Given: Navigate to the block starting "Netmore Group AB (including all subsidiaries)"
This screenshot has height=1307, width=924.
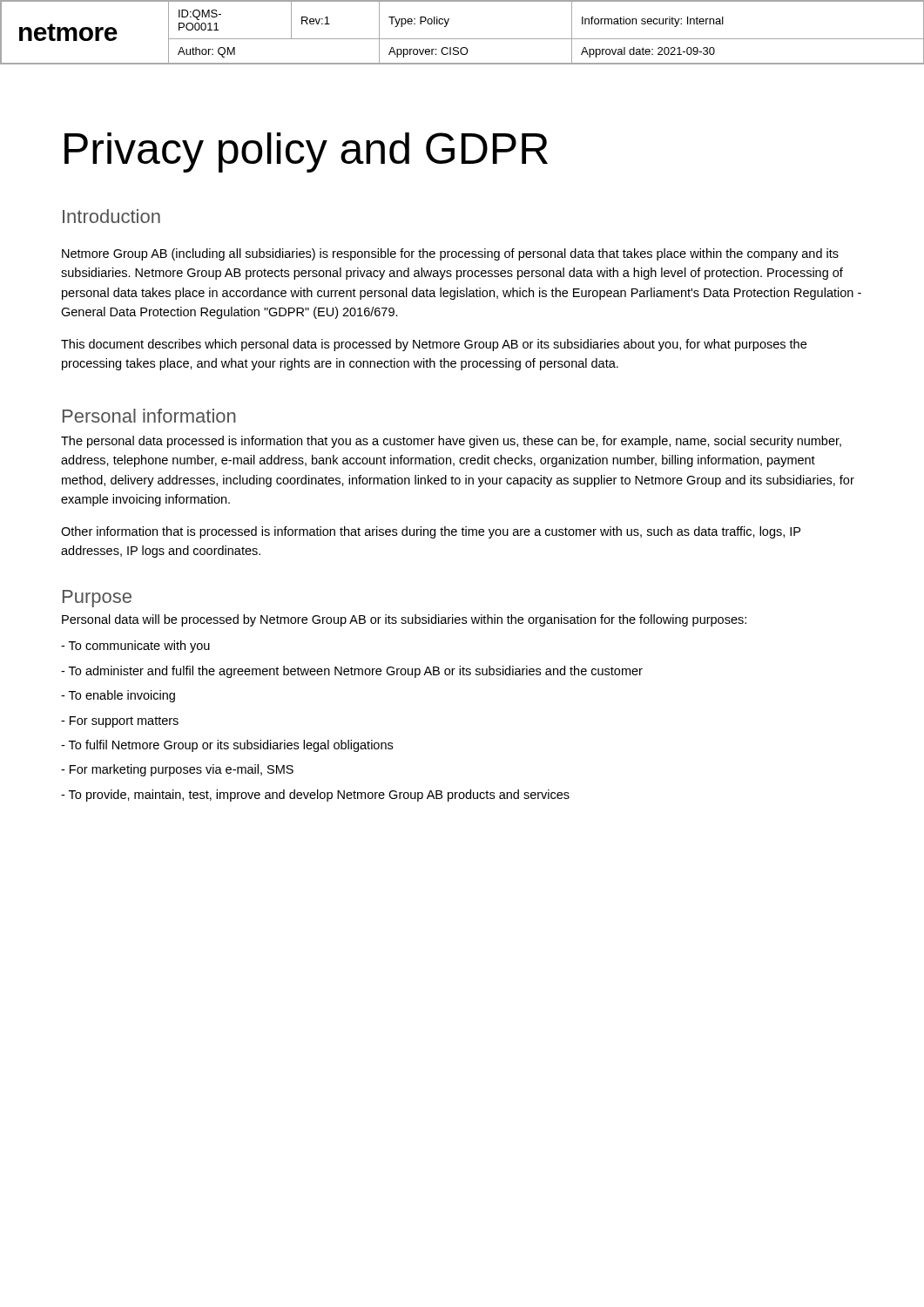Looking at the screenshot, I should pyautogui.click(x=461, y=283).
